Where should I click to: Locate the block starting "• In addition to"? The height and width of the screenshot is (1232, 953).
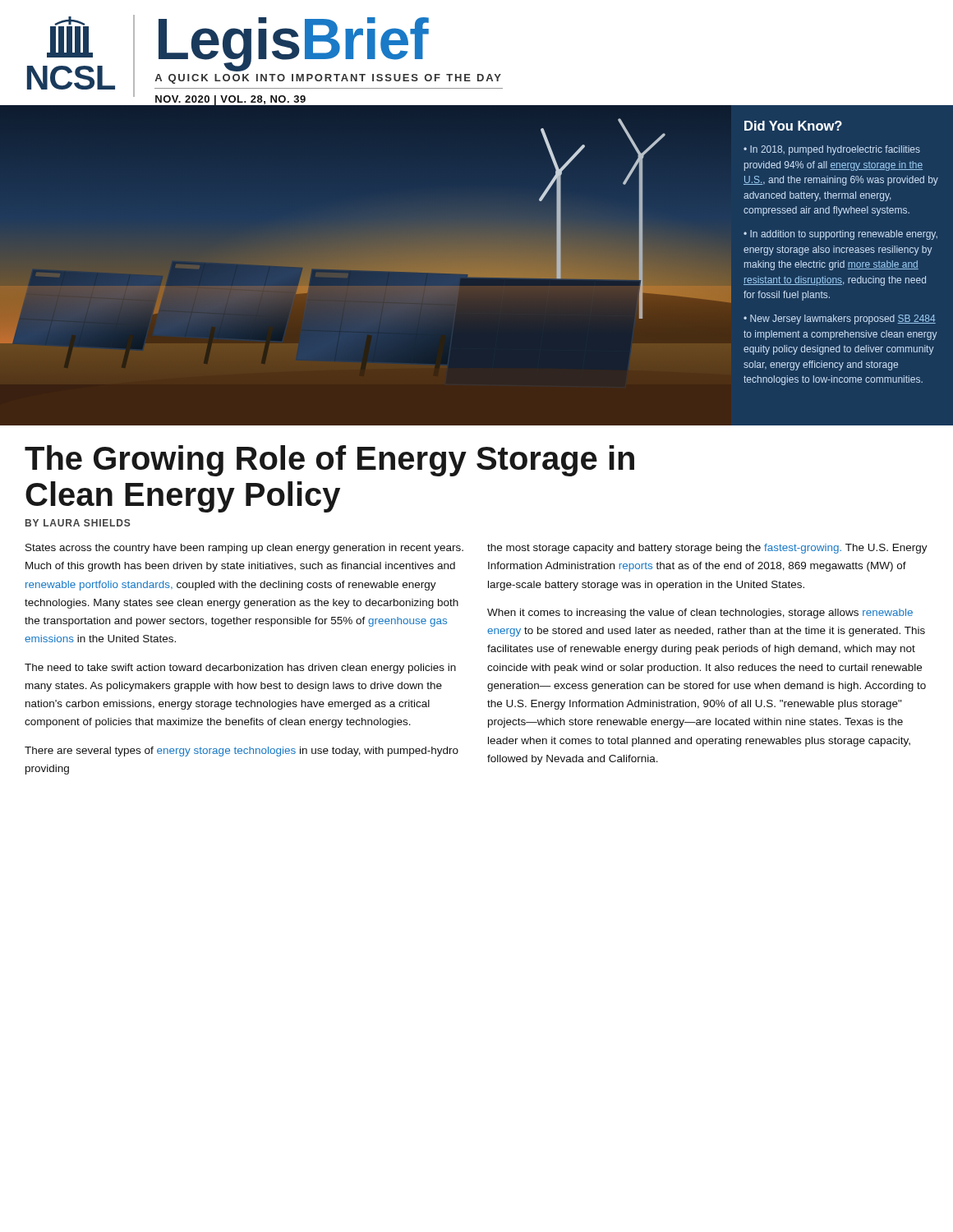(x=841, y=265)
